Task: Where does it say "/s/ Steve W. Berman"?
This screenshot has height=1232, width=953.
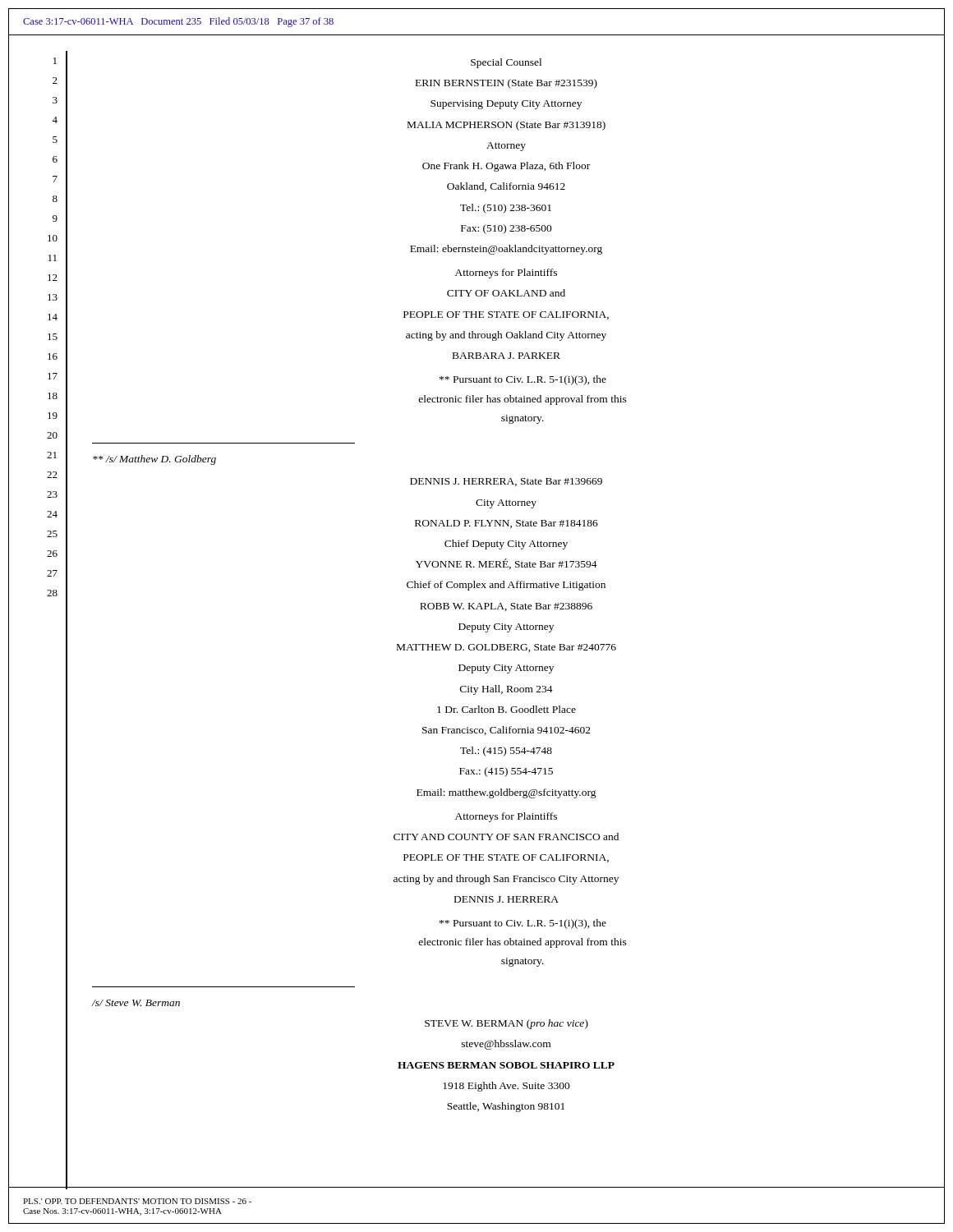Action: 223,997
